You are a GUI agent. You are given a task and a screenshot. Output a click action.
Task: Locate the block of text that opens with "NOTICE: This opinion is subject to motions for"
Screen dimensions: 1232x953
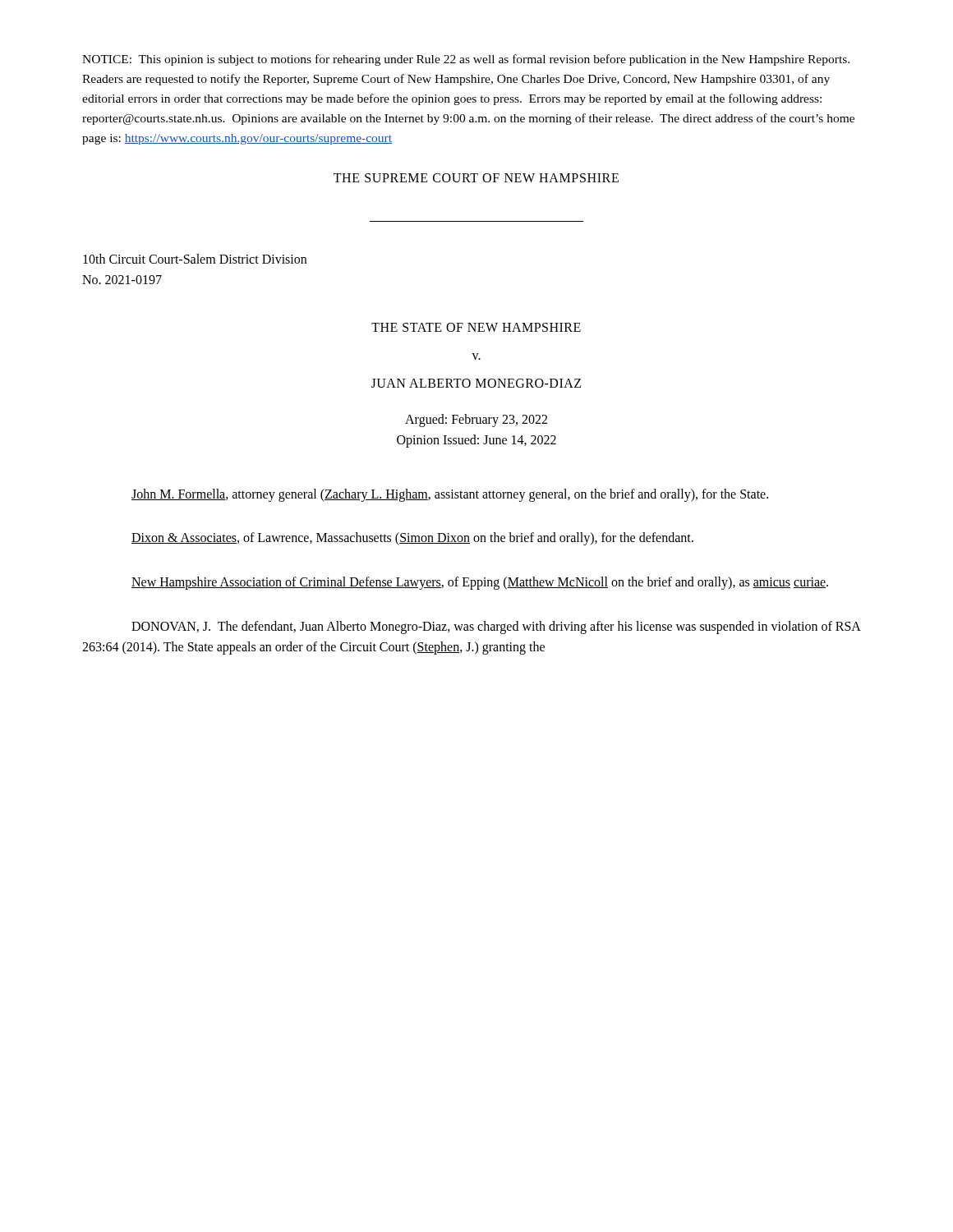(469, 98)
